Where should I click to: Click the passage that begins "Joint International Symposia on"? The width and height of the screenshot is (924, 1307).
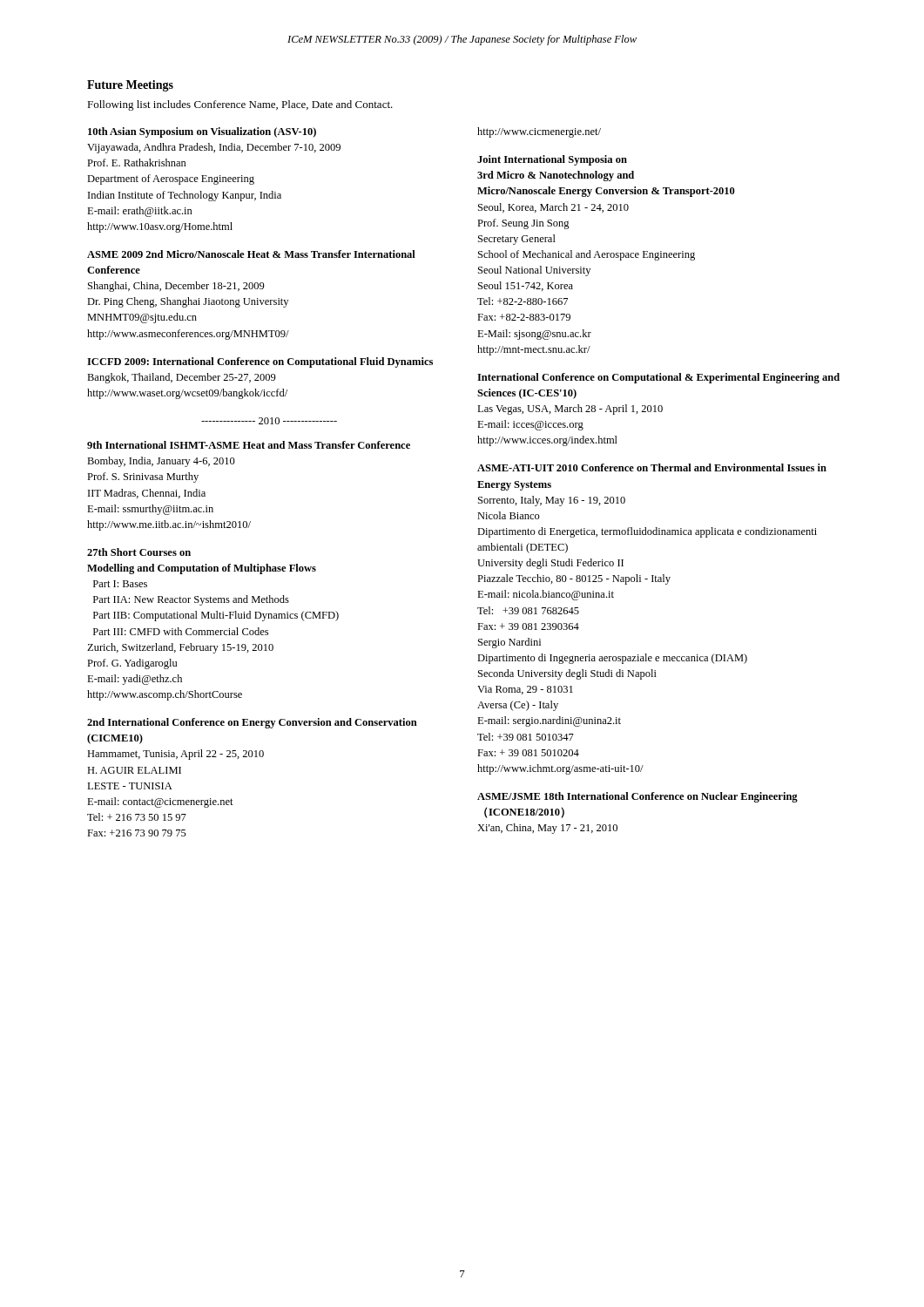pyautogui.click(x=659, y=254)
